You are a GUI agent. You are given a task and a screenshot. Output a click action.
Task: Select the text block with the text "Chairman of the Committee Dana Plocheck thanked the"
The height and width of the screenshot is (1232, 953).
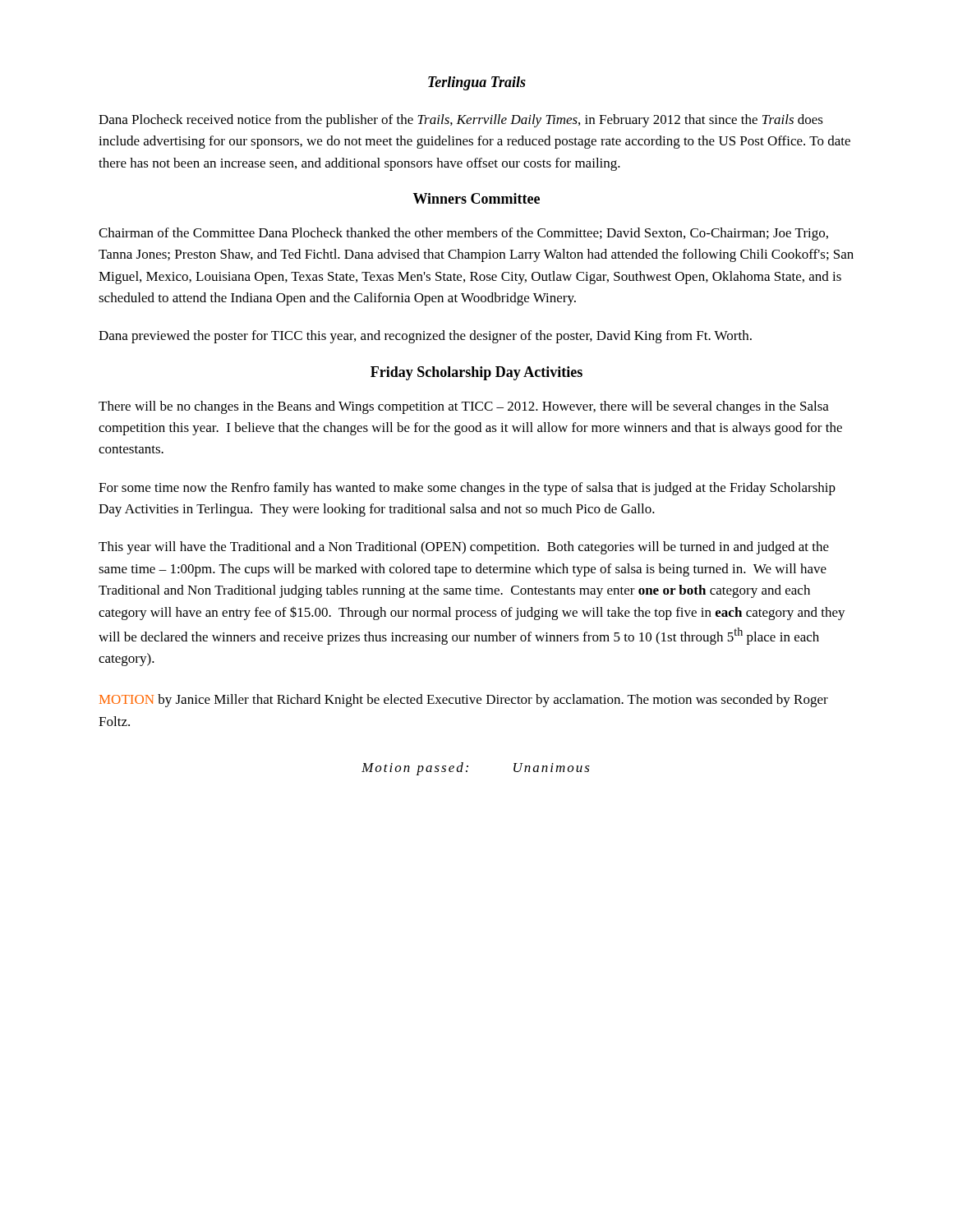(x=476, y=265)
